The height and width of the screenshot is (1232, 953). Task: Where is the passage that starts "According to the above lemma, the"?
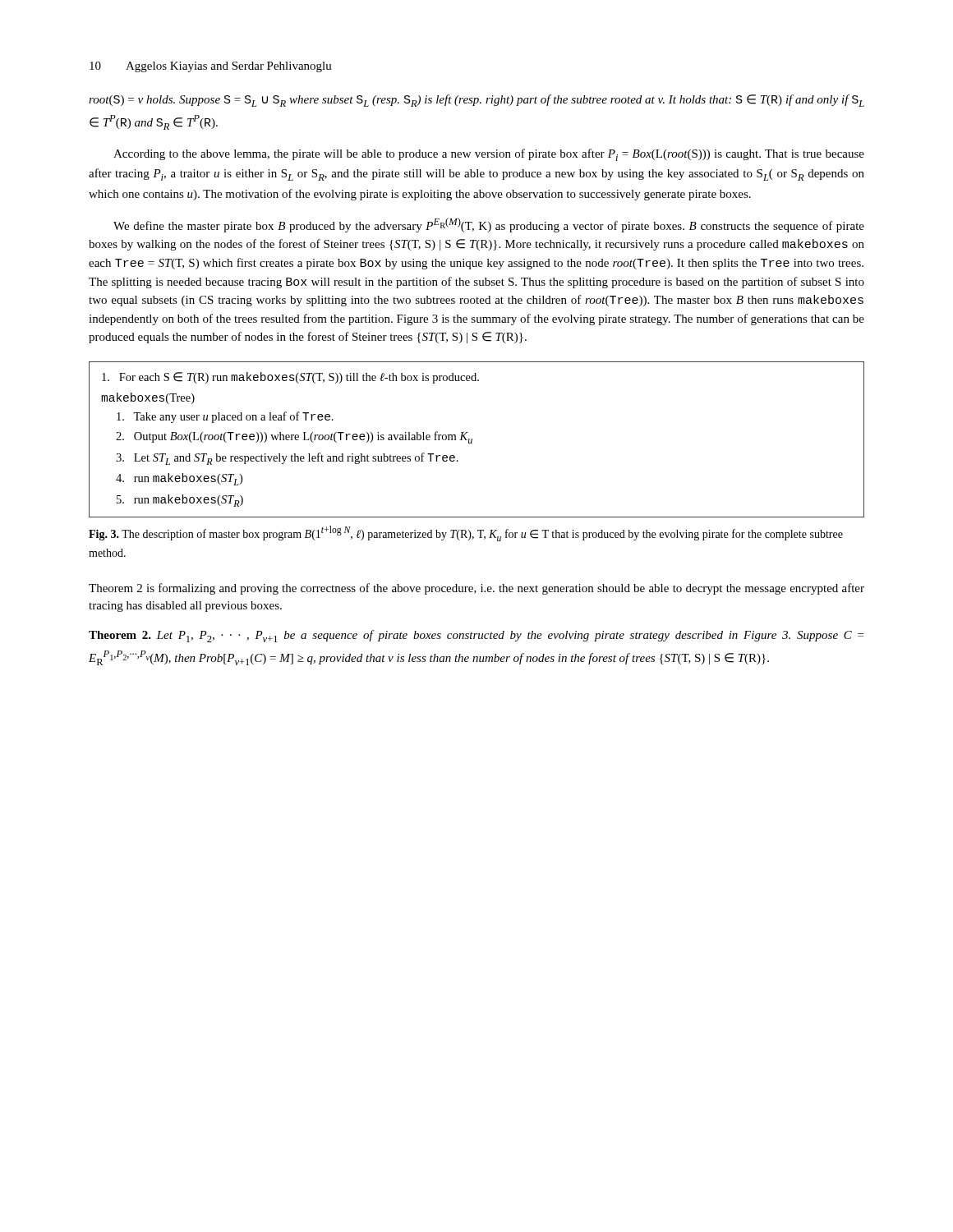tap(476, 174)
